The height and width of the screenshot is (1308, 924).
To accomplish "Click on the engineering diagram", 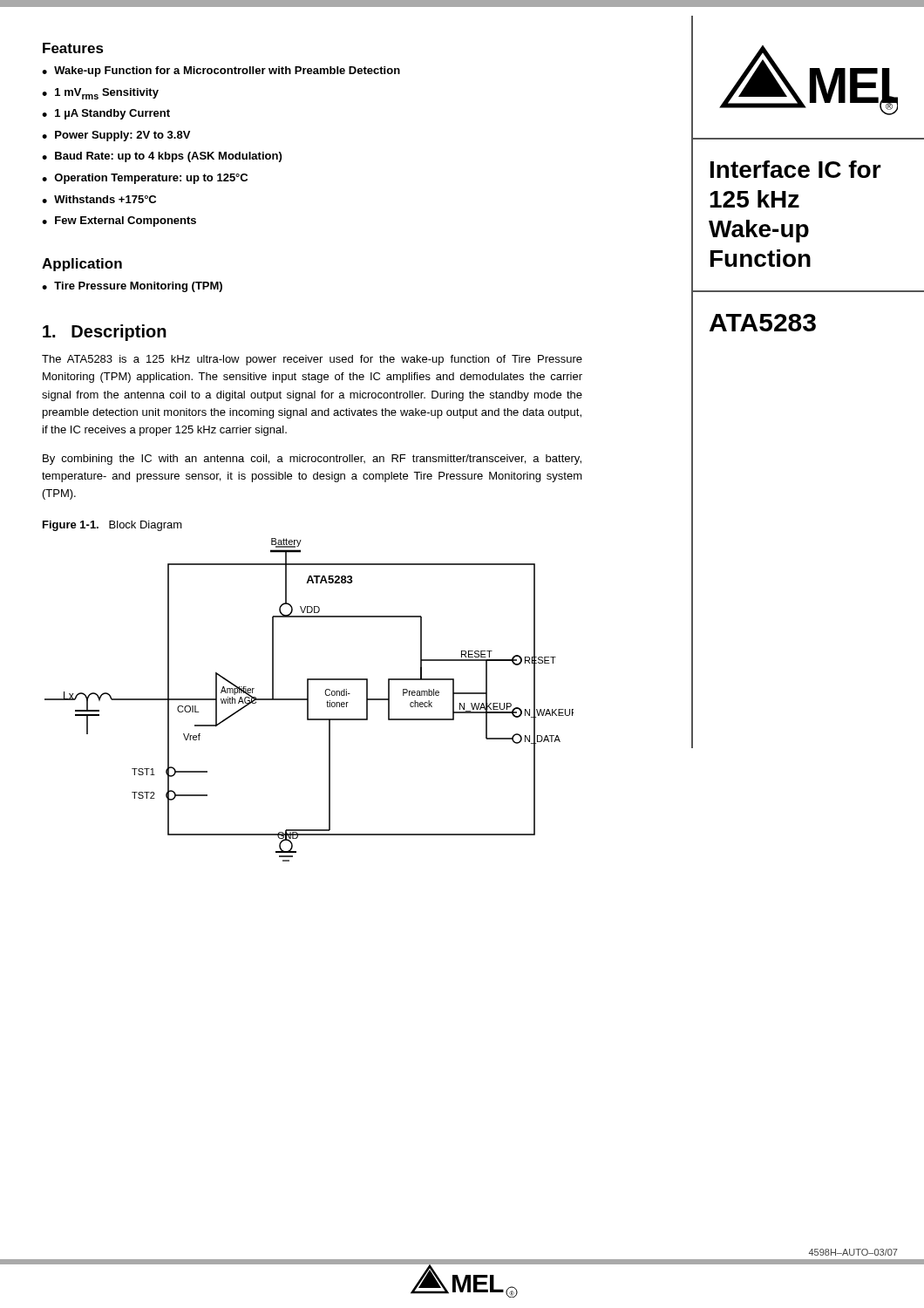I will pyautogui.click(x=312, y=710).
